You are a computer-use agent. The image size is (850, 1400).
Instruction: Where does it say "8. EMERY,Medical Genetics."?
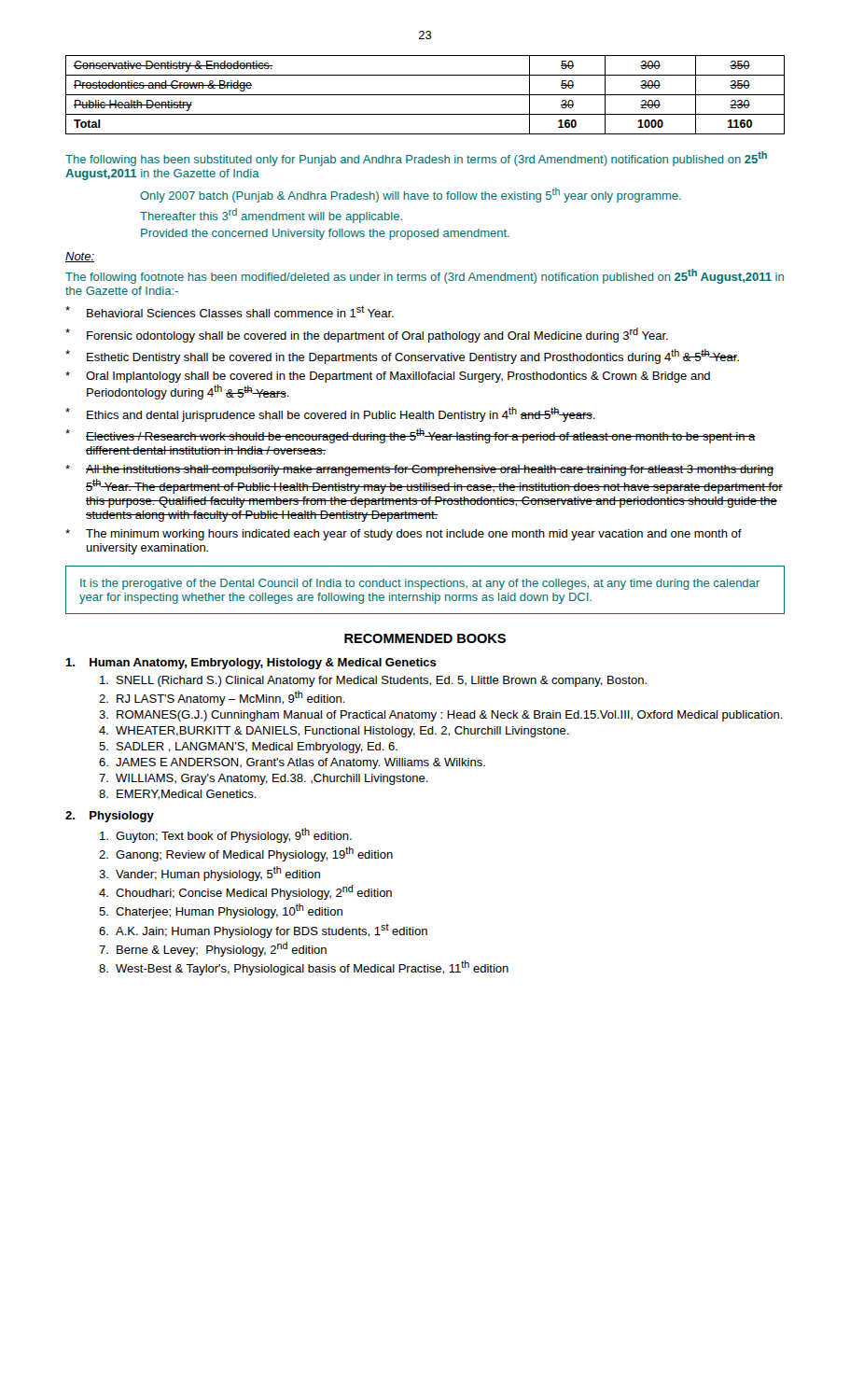(178, 794)
